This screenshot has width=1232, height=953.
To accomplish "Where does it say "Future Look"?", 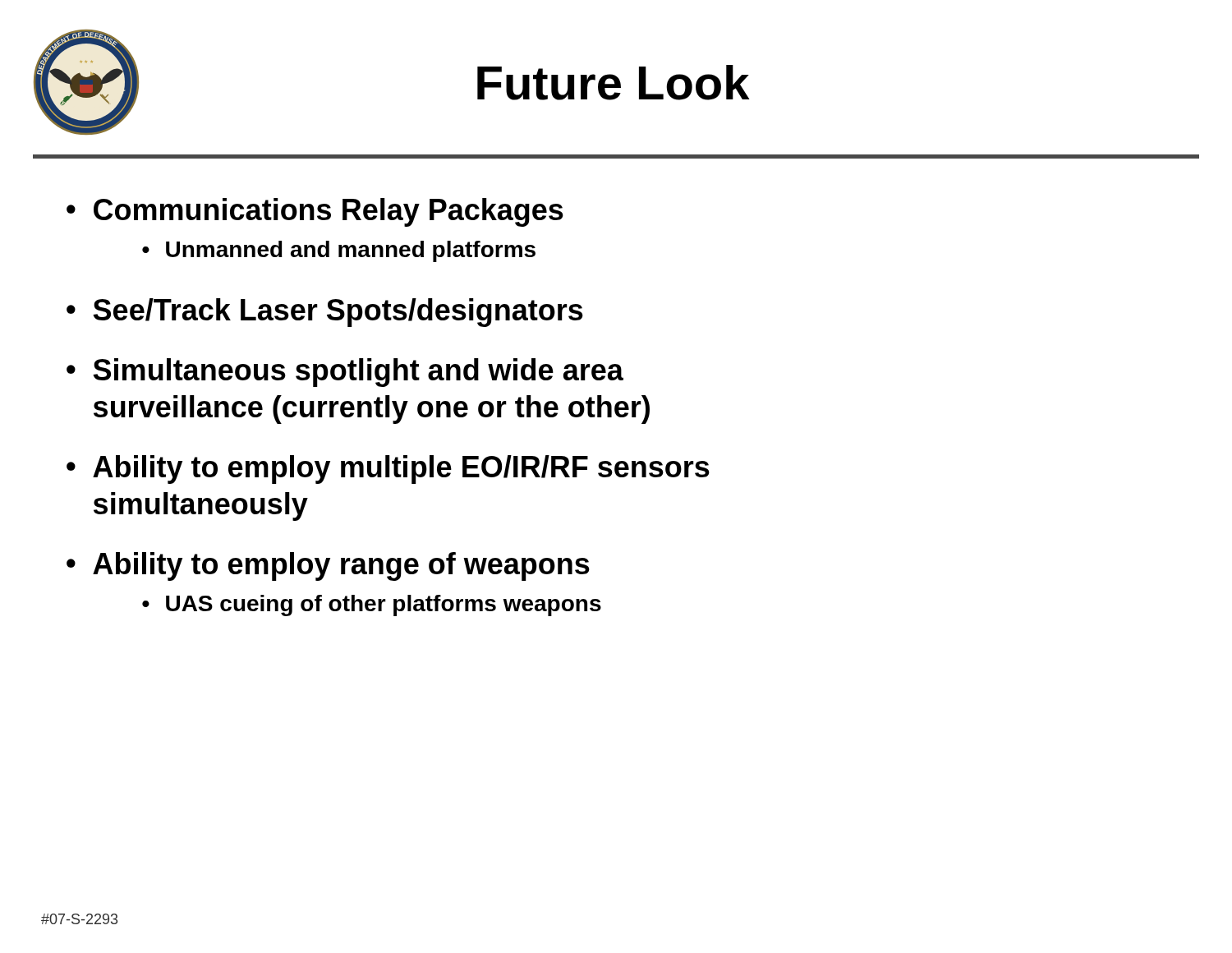I will click(x=612, y=82).
